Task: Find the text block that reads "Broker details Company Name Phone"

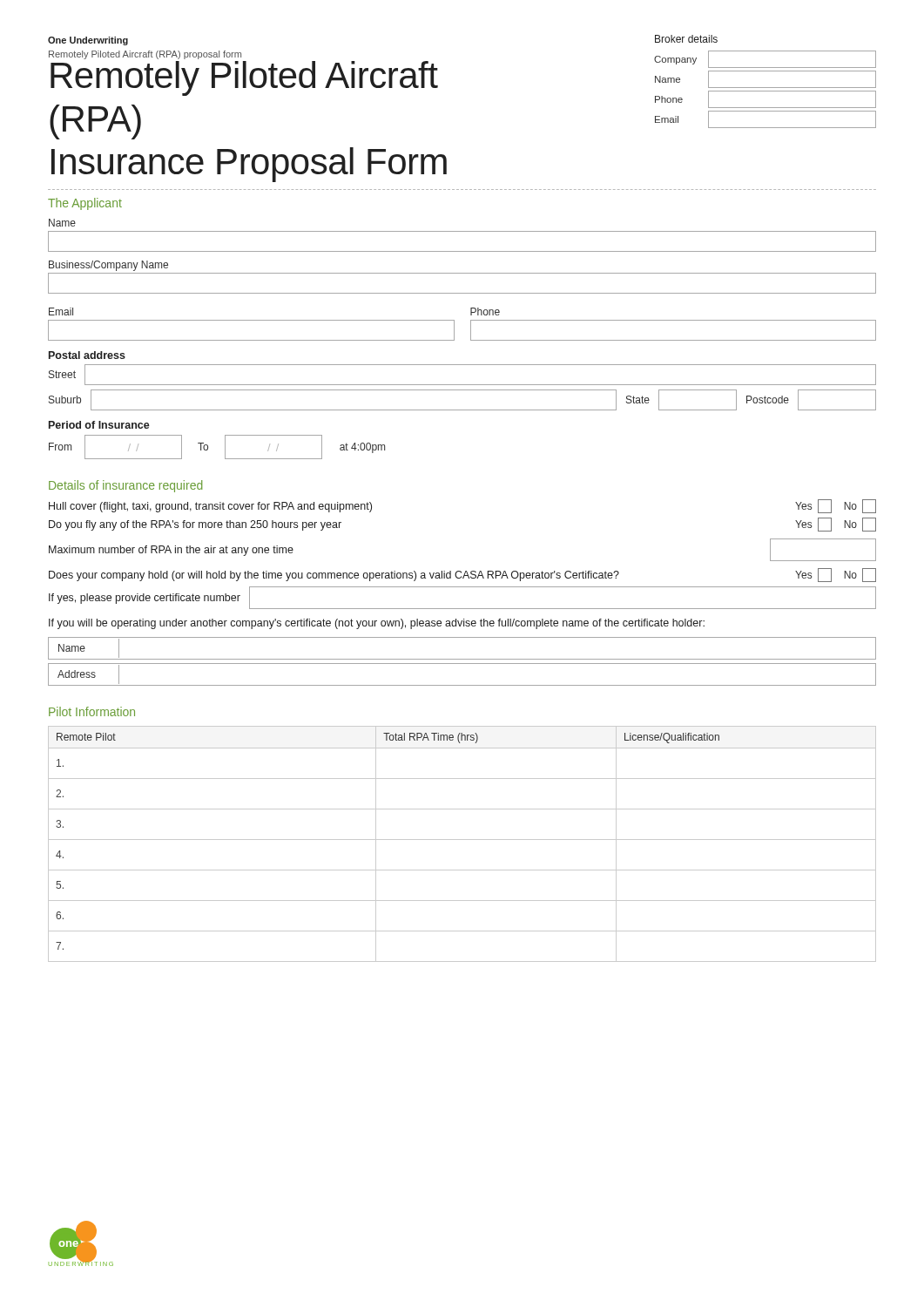Action: 765,81
